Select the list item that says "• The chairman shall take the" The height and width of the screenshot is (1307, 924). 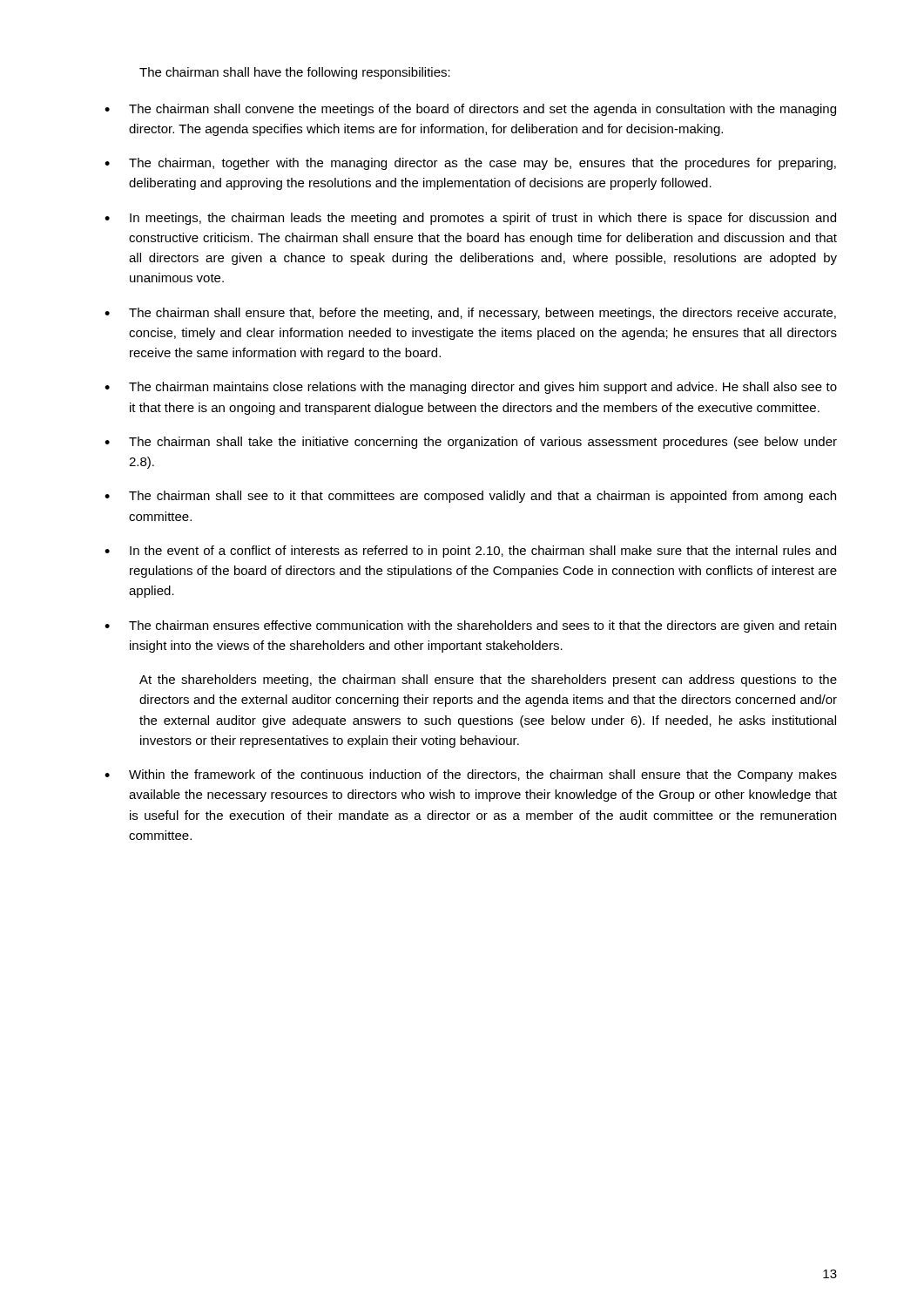click(x=471, y=451)
